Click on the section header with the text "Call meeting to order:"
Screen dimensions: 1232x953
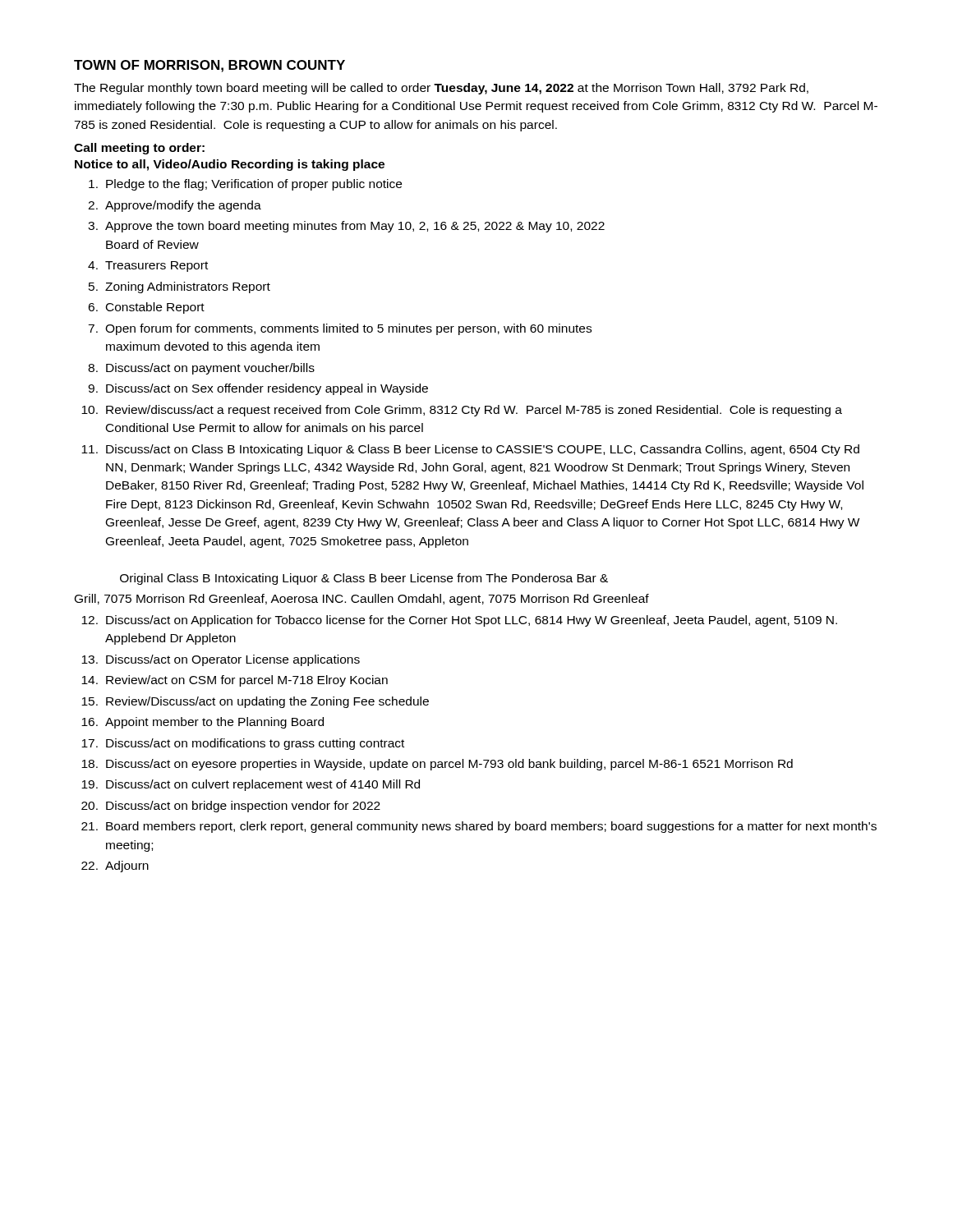140,148
